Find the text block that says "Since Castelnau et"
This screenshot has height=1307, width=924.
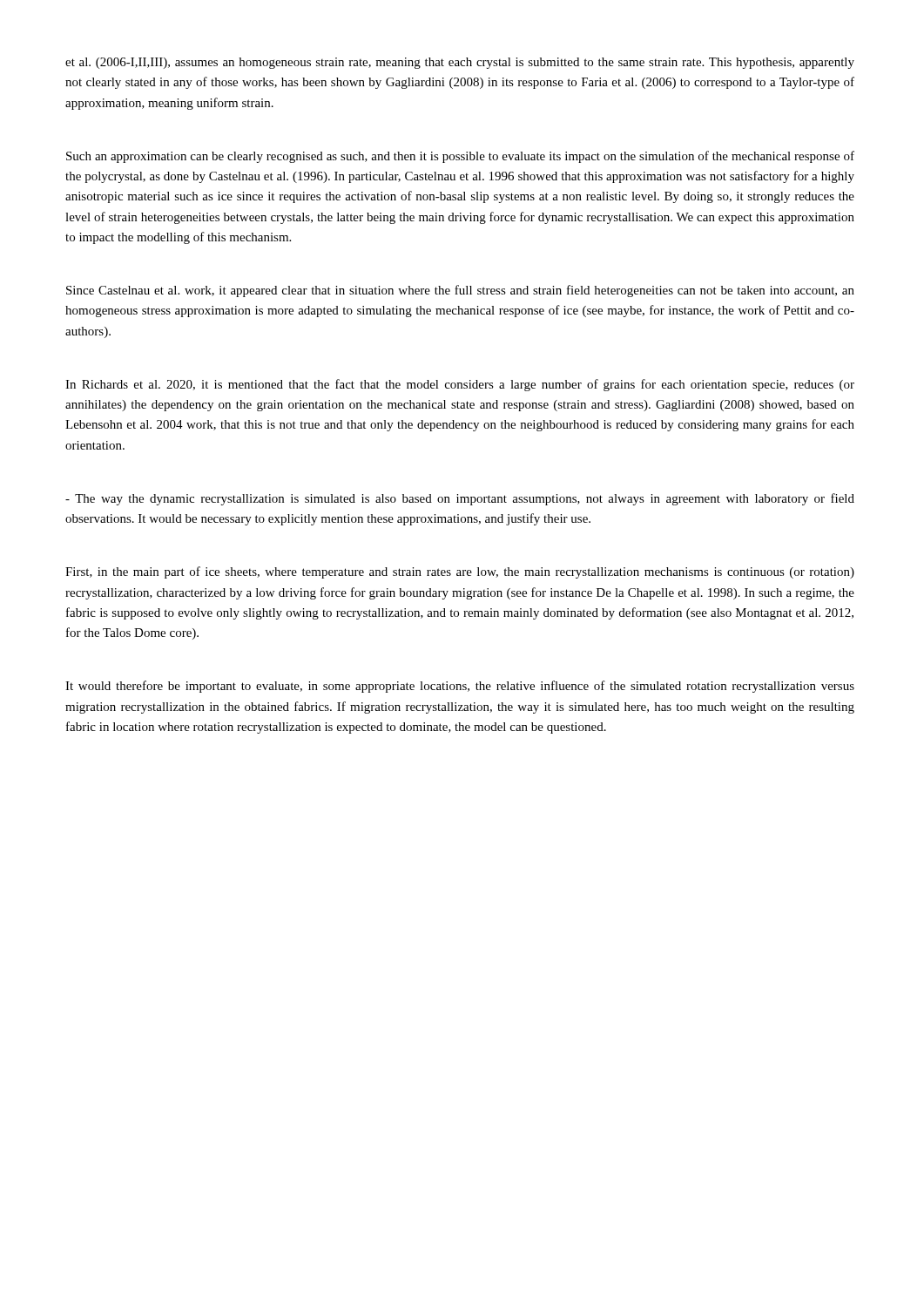point(460,310)
